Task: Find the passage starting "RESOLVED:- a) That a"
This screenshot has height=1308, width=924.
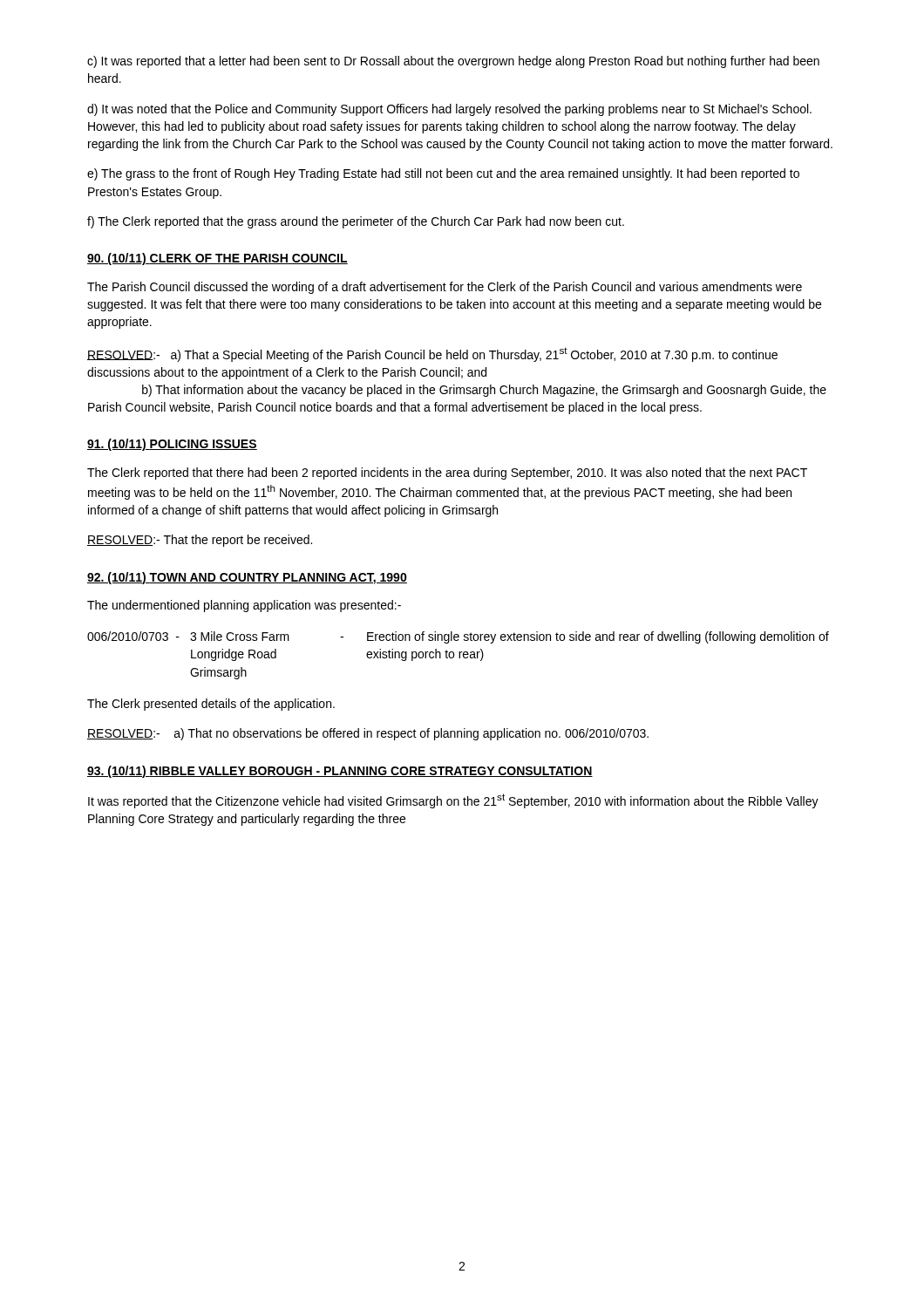Action: click(462, 380)
